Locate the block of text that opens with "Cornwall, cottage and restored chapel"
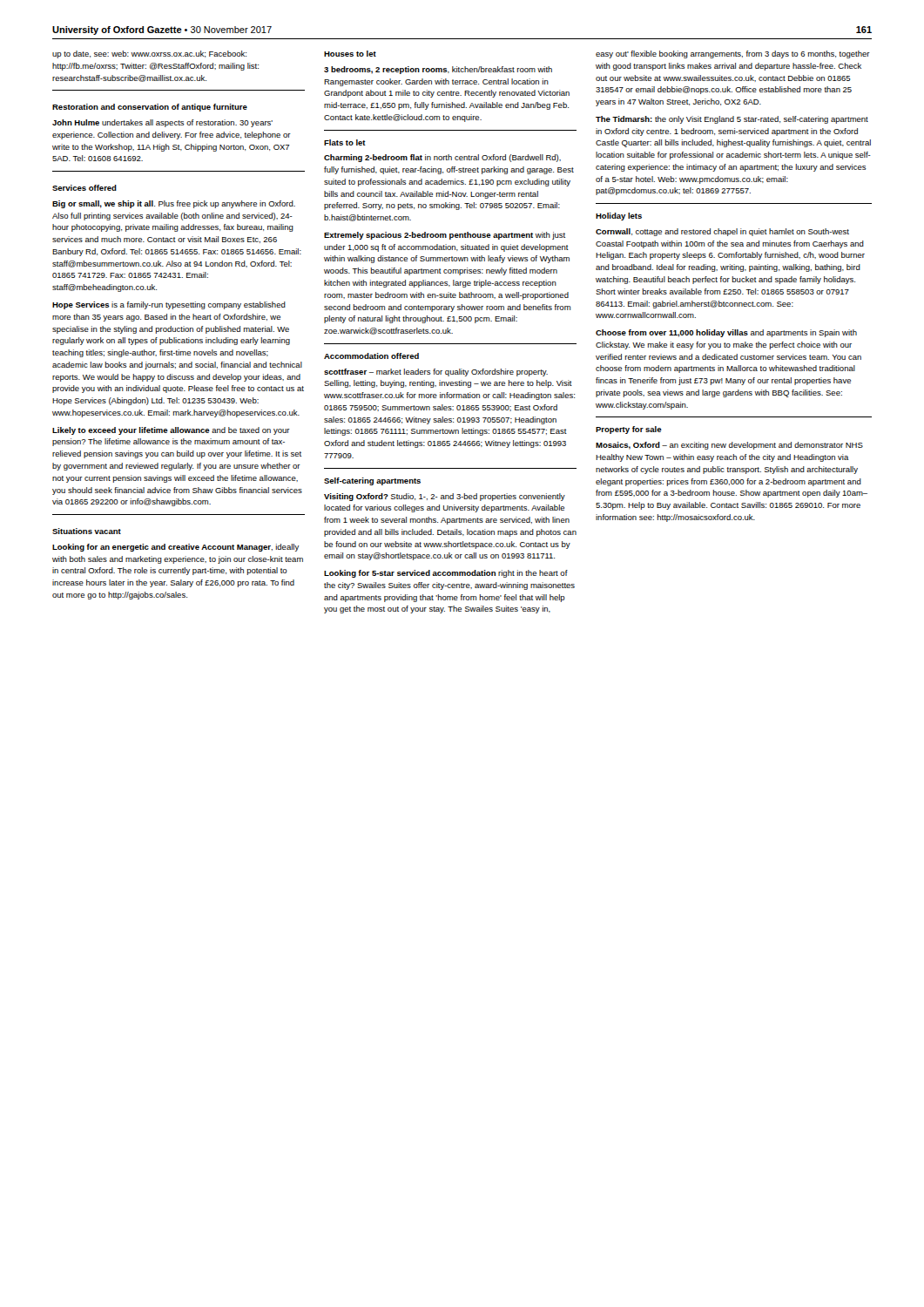924x1307 pixels. click(x=730, y=273)
